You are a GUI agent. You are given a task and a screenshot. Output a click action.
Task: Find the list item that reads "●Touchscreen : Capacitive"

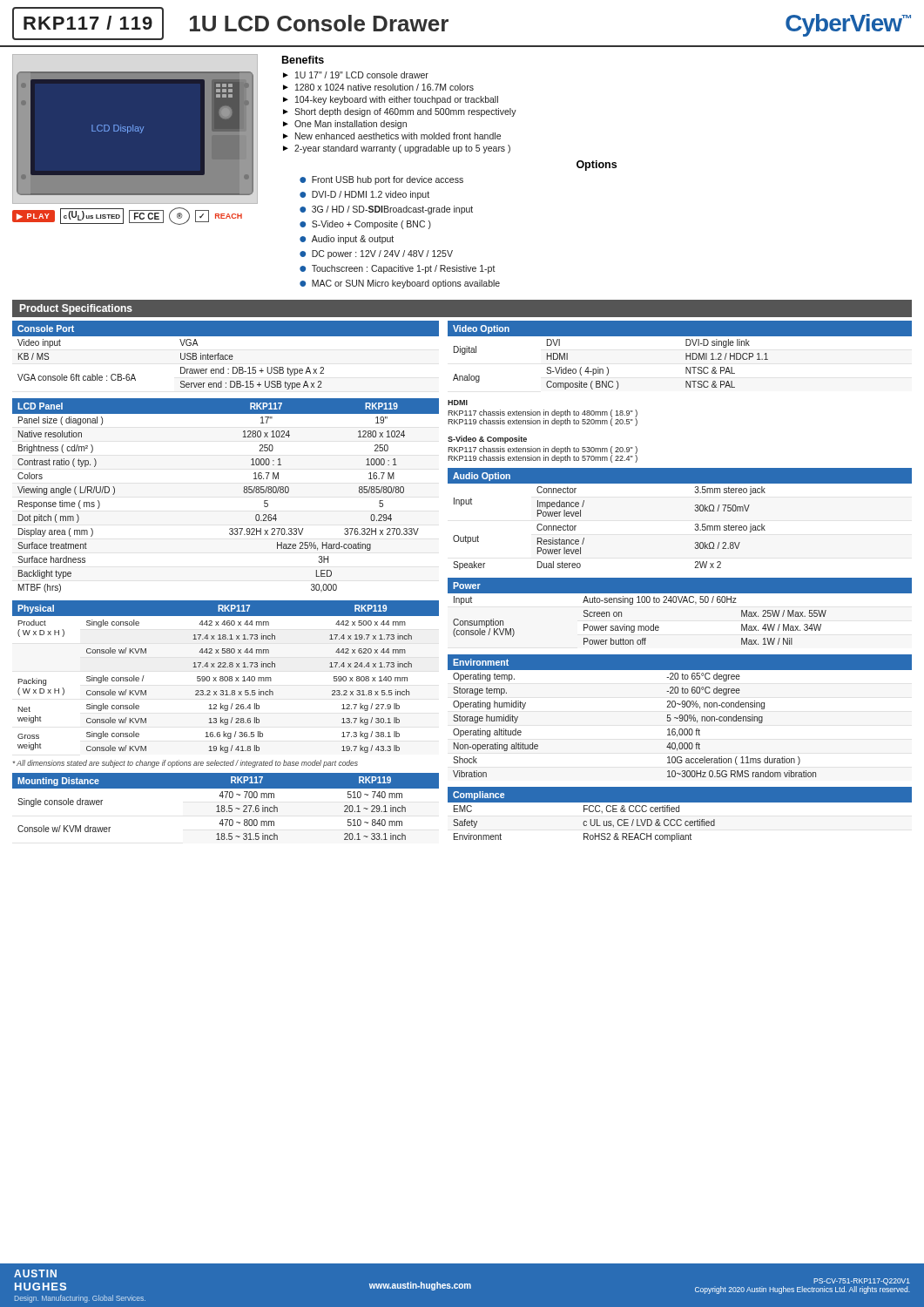pyautogui.click(x=397, y=270)
